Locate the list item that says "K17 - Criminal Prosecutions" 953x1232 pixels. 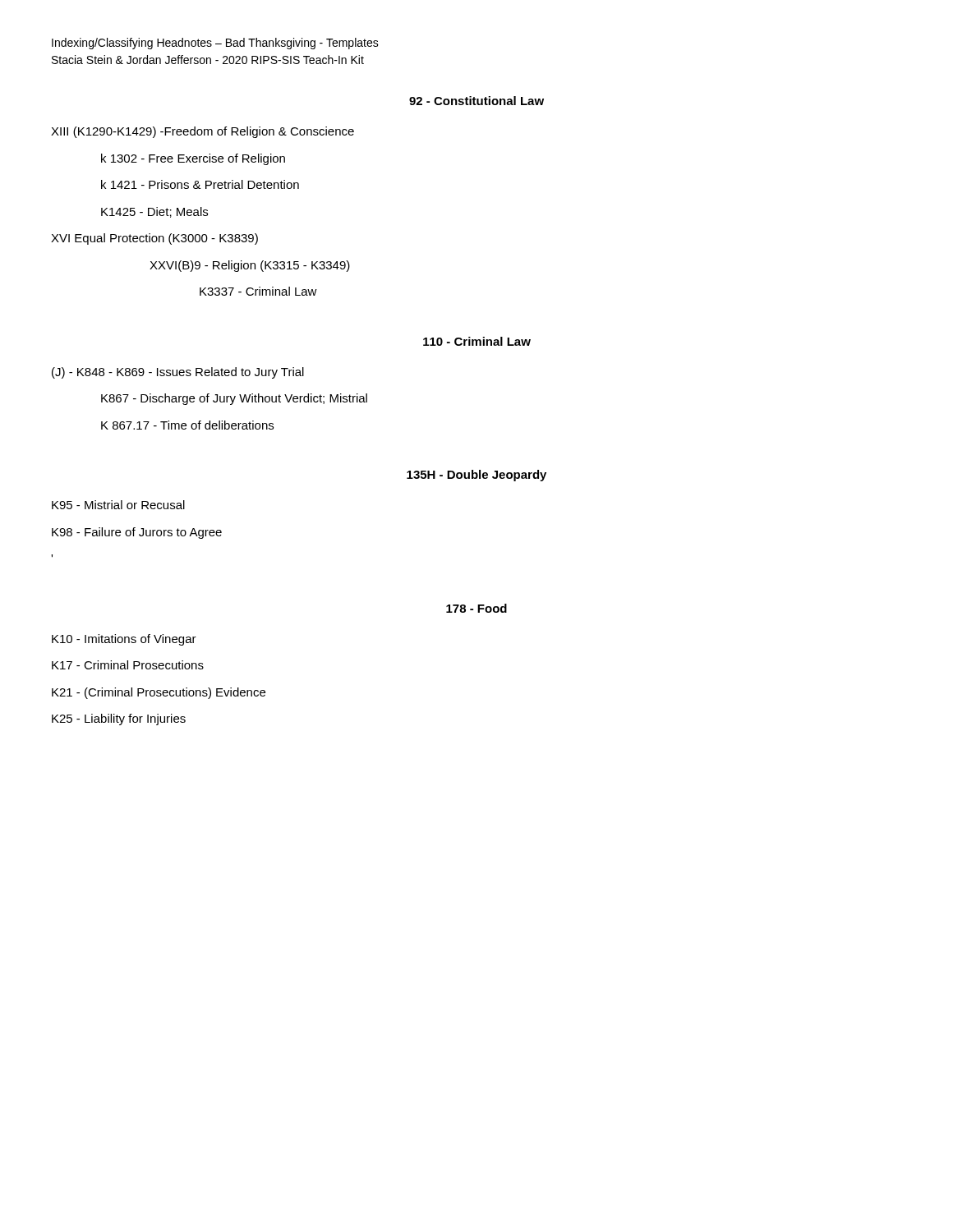tap(127, 665)
